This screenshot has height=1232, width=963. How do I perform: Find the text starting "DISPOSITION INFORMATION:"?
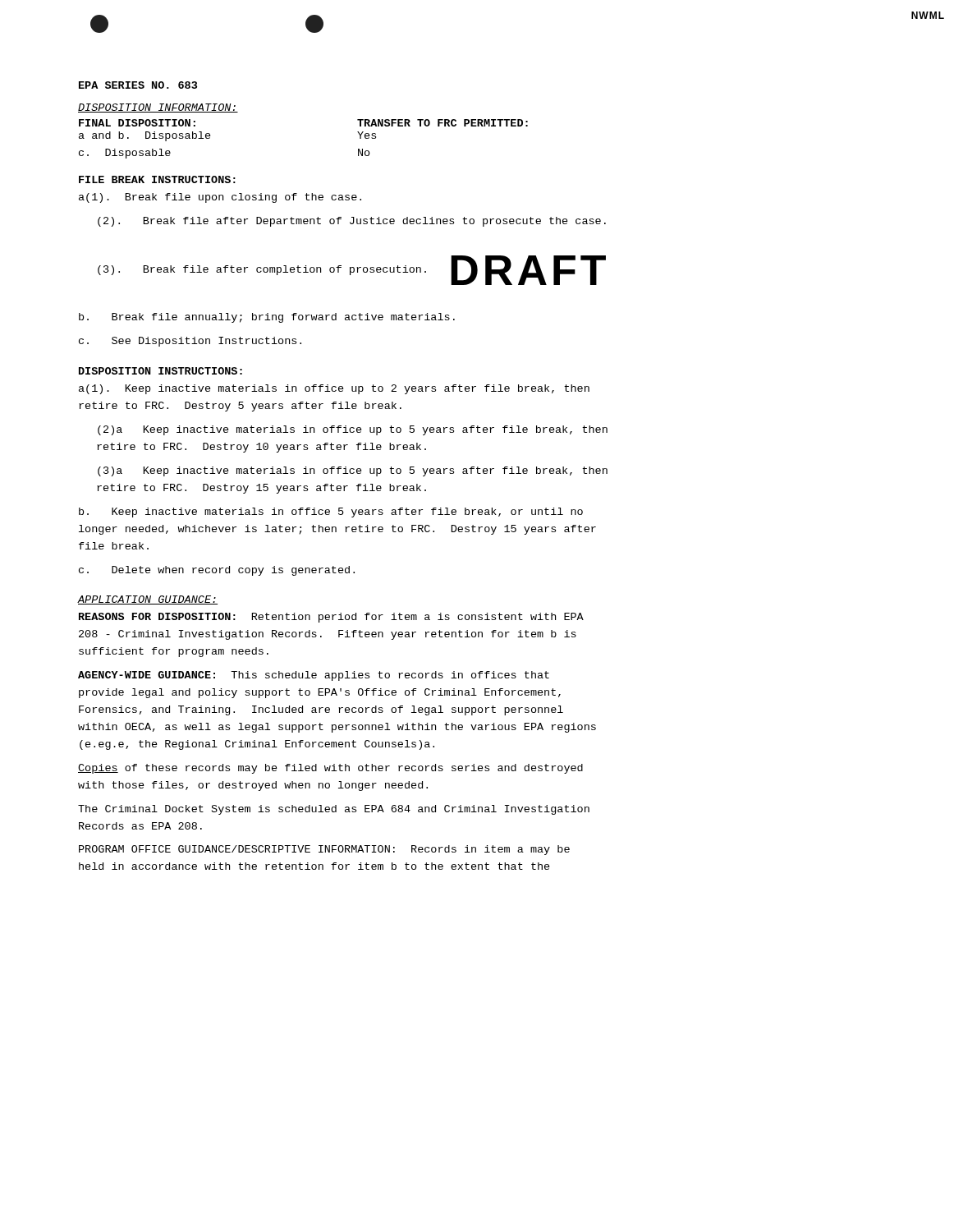point(158,108)
